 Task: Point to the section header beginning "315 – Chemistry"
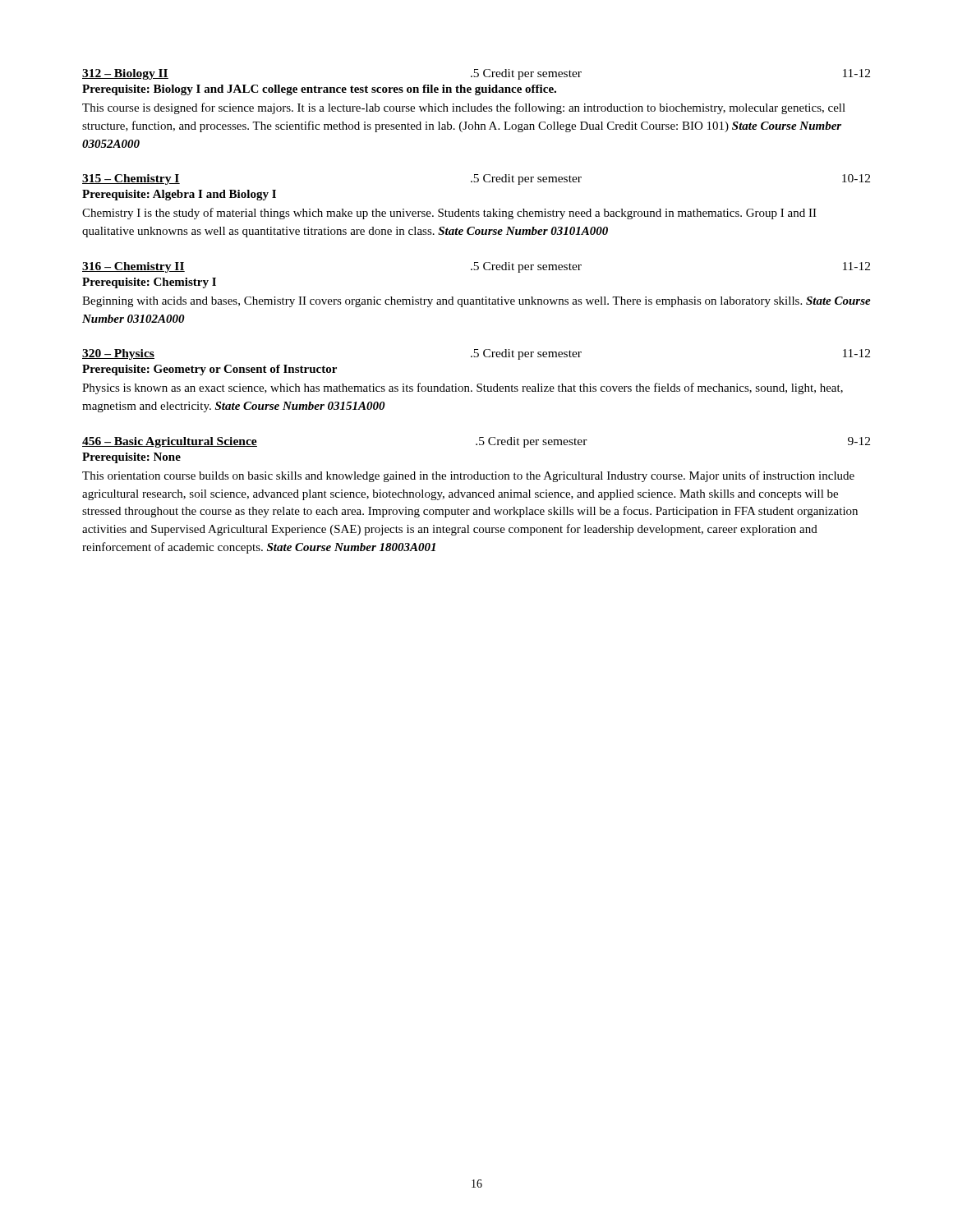click(476, 178)
